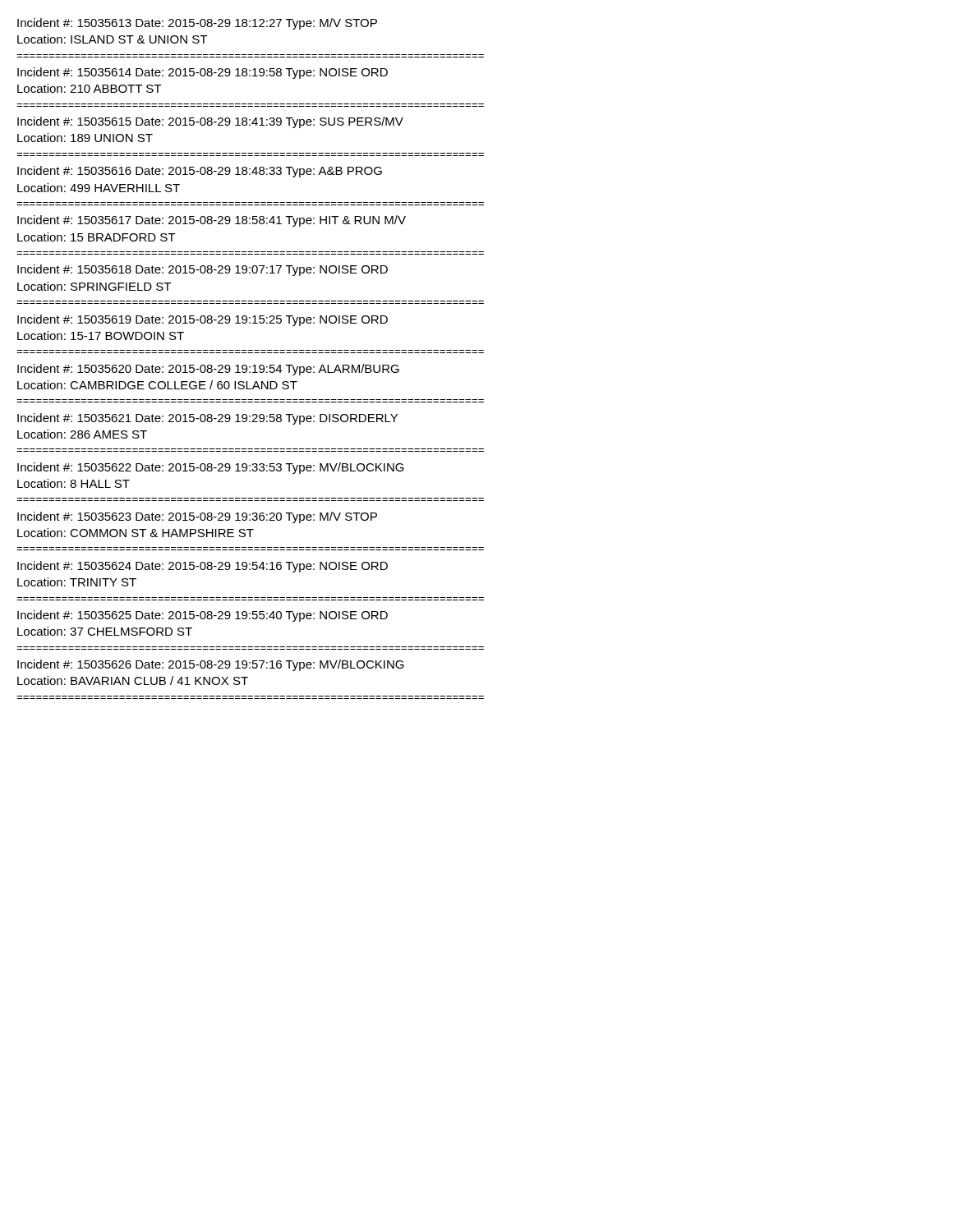This screenshot has width=953, height=1232.
Task: Click the passage that begins "Incident #: 15035618 Date: 2015-08-29 19:07:17"
Action: tap(203, 270)
